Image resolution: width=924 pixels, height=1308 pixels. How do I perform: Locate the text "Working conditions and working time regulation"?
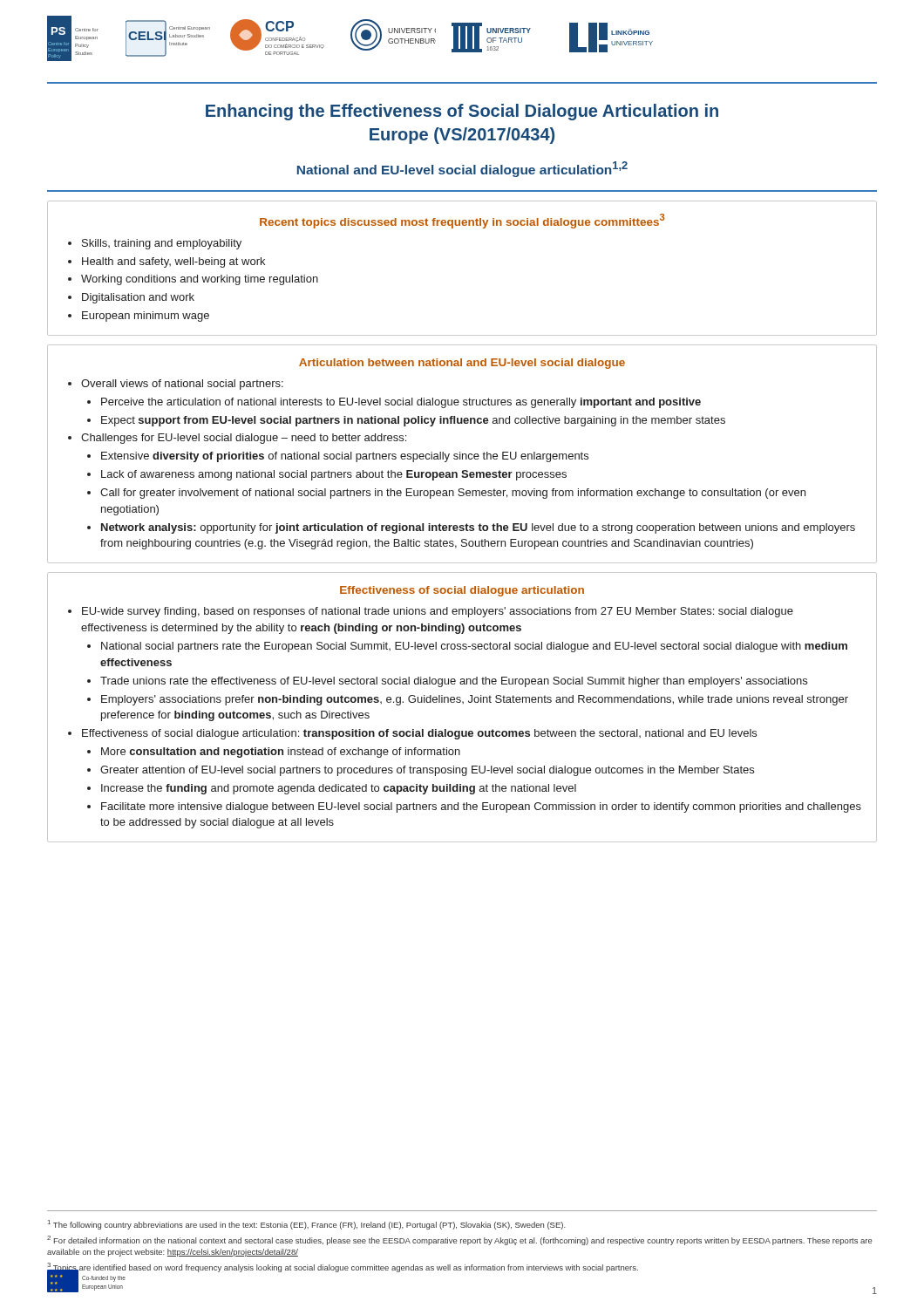[x=200, y=279]
